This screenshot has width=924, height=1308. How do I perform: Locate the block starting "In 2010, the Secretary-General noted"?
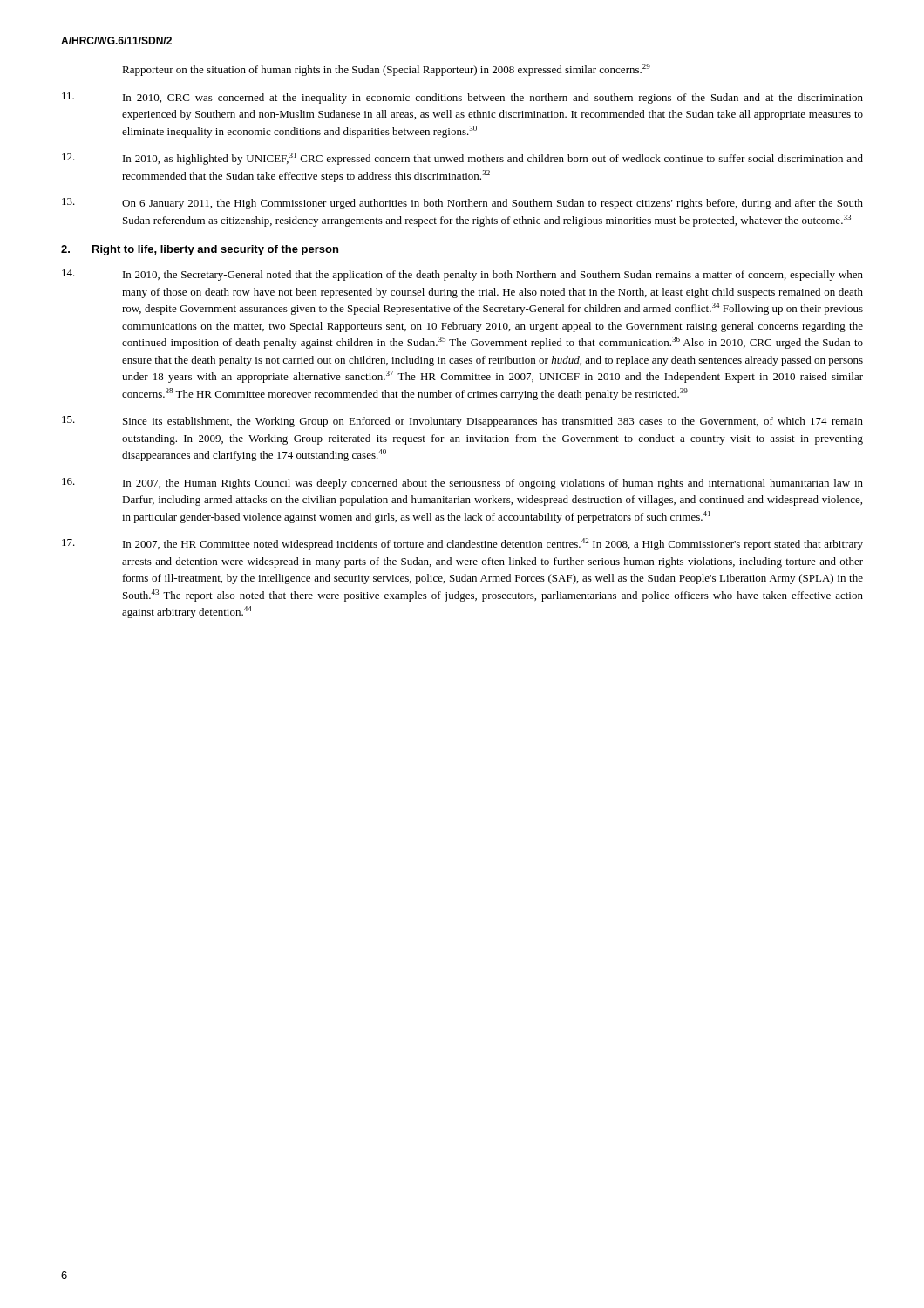(x=462, y=334)
